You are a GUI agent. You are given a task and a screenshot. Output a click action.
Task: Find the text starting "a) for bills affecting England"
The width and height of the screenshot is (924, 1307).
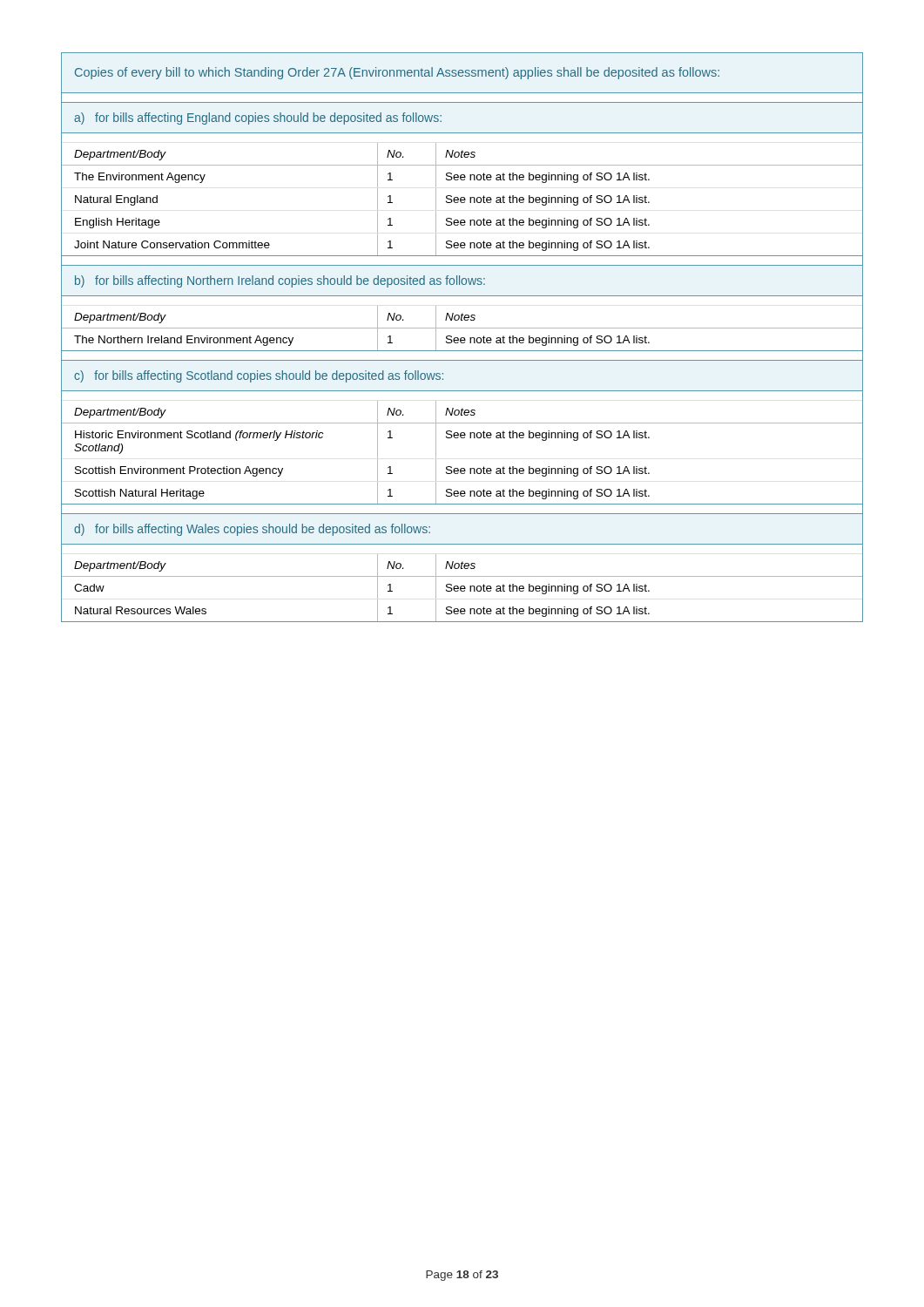(258, 118)
